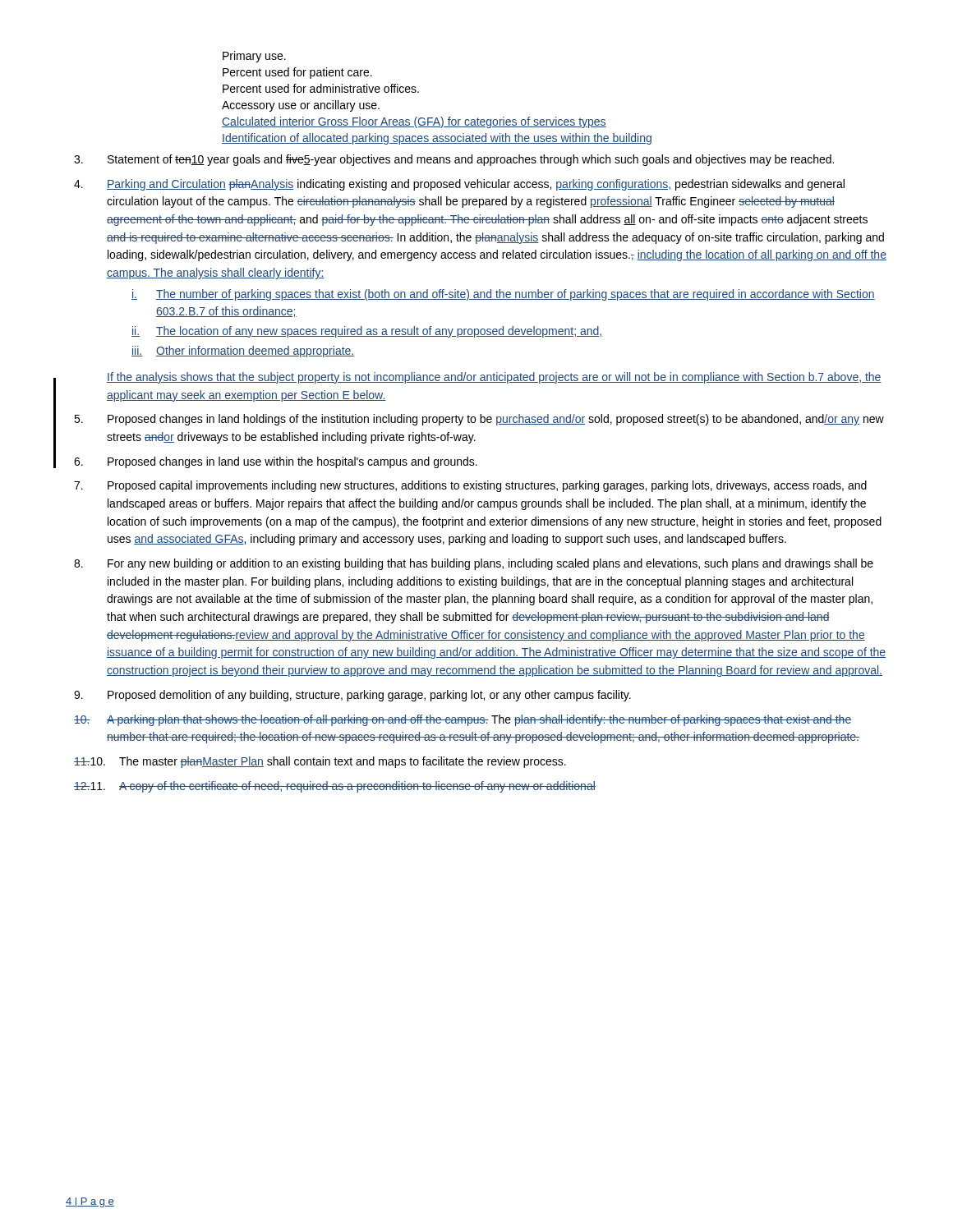The height and width of the screenshot is (1232, 953).
Task: Where is the passage that starts "12.11. A copy"?
Action: click(x=481, y=786)
